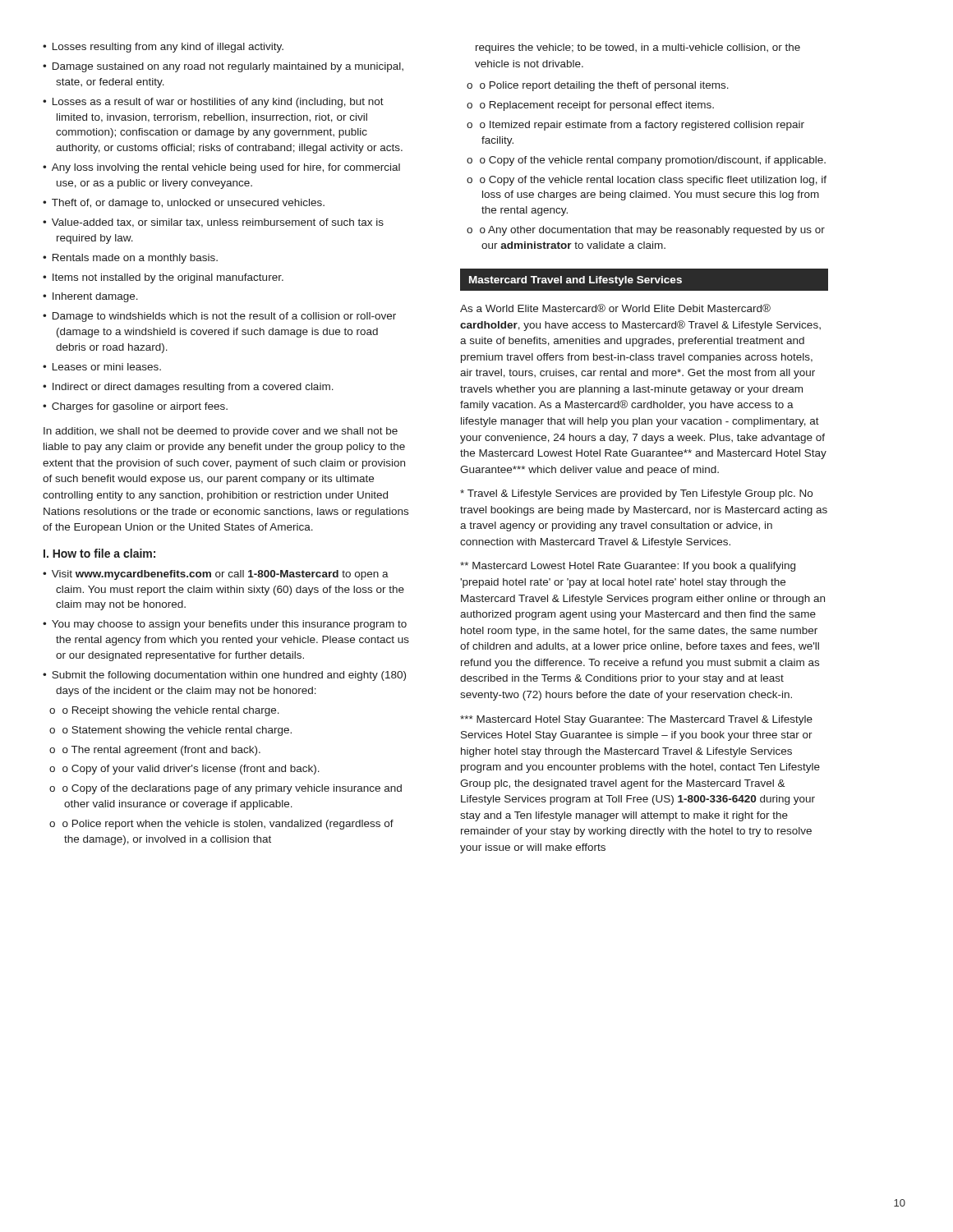Image resolution: width=953 pixels, height=1232 pixels.
Task: Find the list item that reads "Visit www.mycardbenefits.com or call"
Action: click(228, 589)
